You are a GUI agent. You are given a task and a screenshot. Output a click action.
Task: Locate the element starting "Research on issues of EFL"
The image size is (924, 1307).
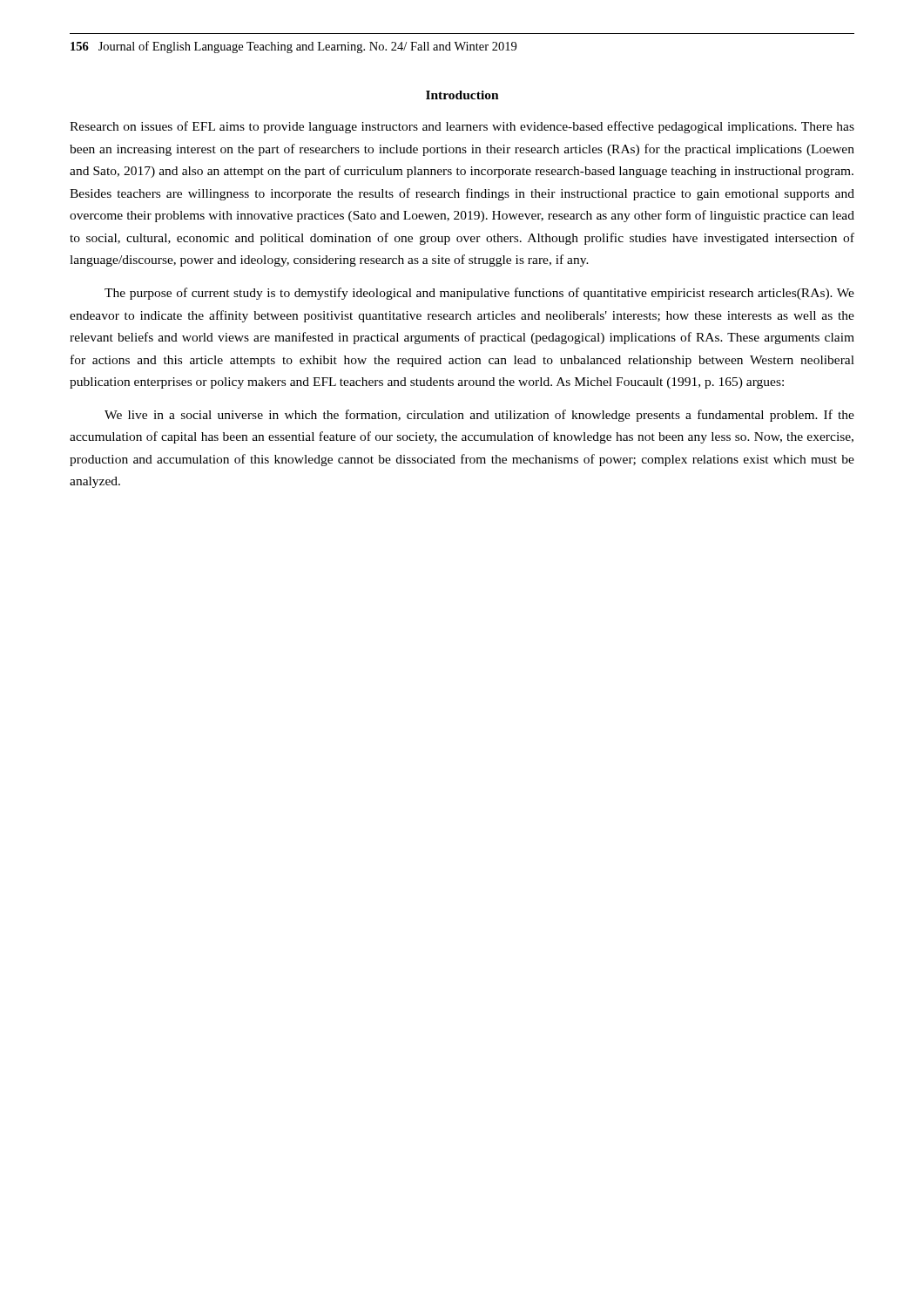pos(462,193)
